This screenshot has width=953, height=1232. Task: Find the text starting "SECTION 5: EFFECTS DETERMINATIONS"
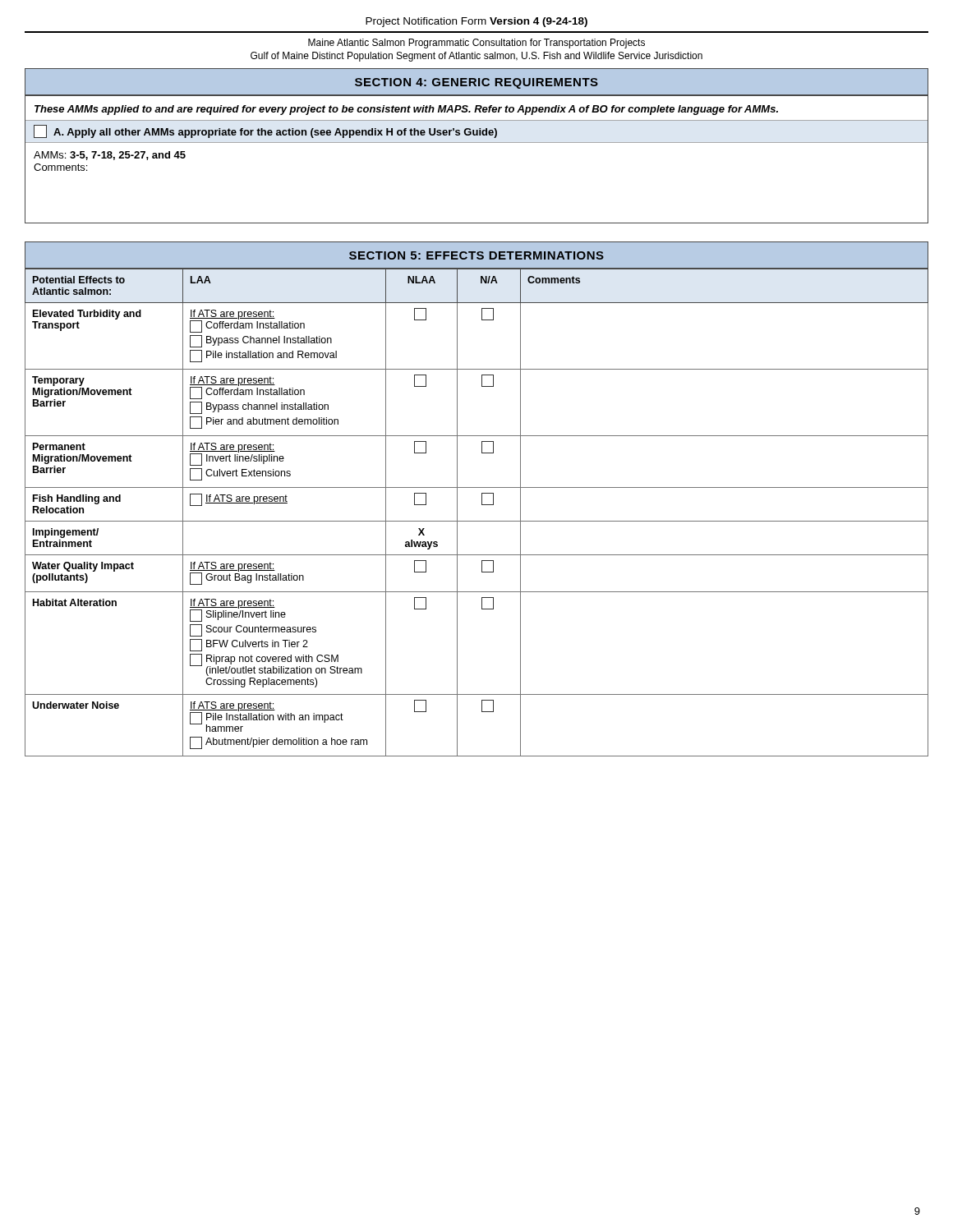476,255
